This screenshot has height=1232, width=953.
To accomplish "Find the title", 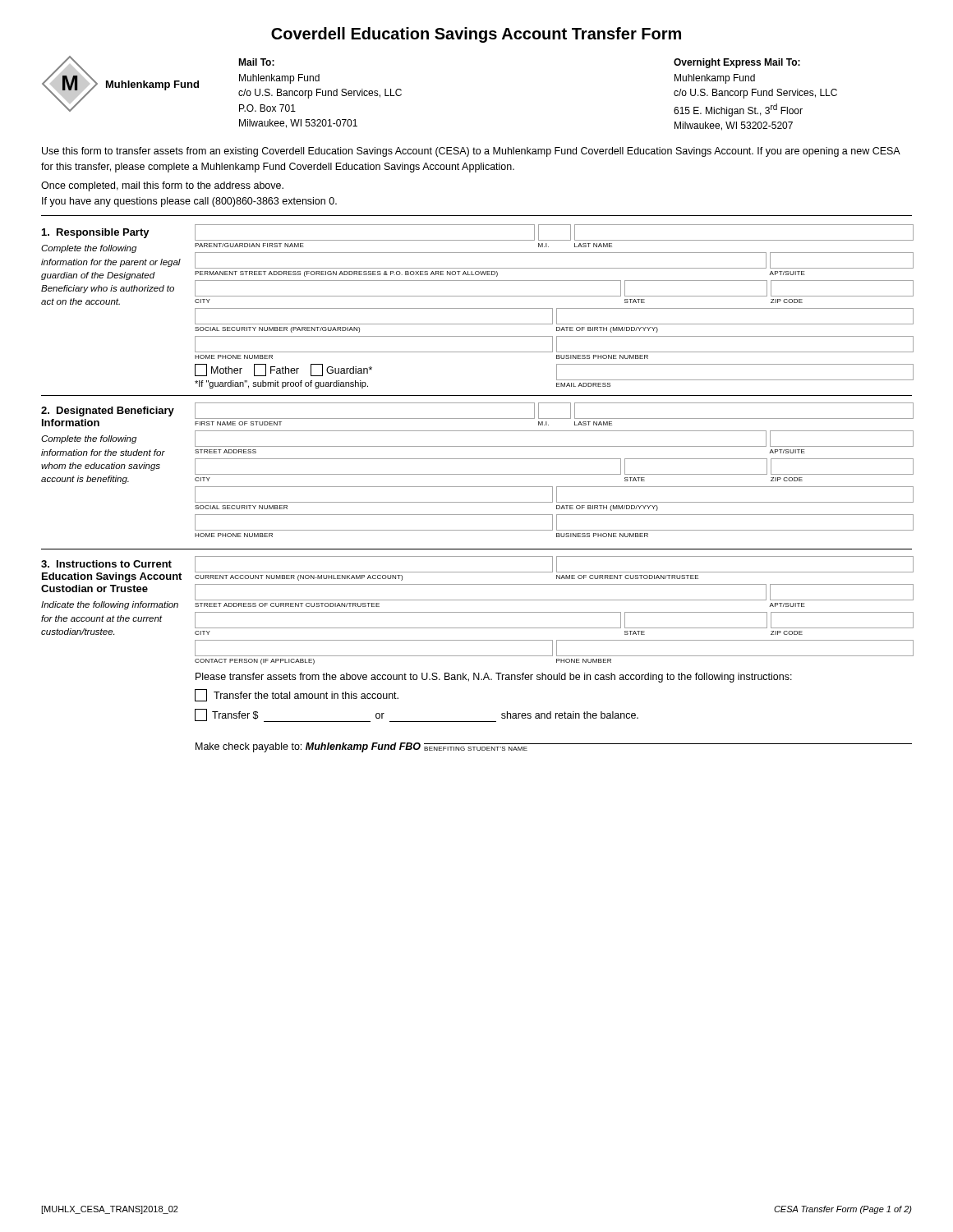I will pos(476,34).
